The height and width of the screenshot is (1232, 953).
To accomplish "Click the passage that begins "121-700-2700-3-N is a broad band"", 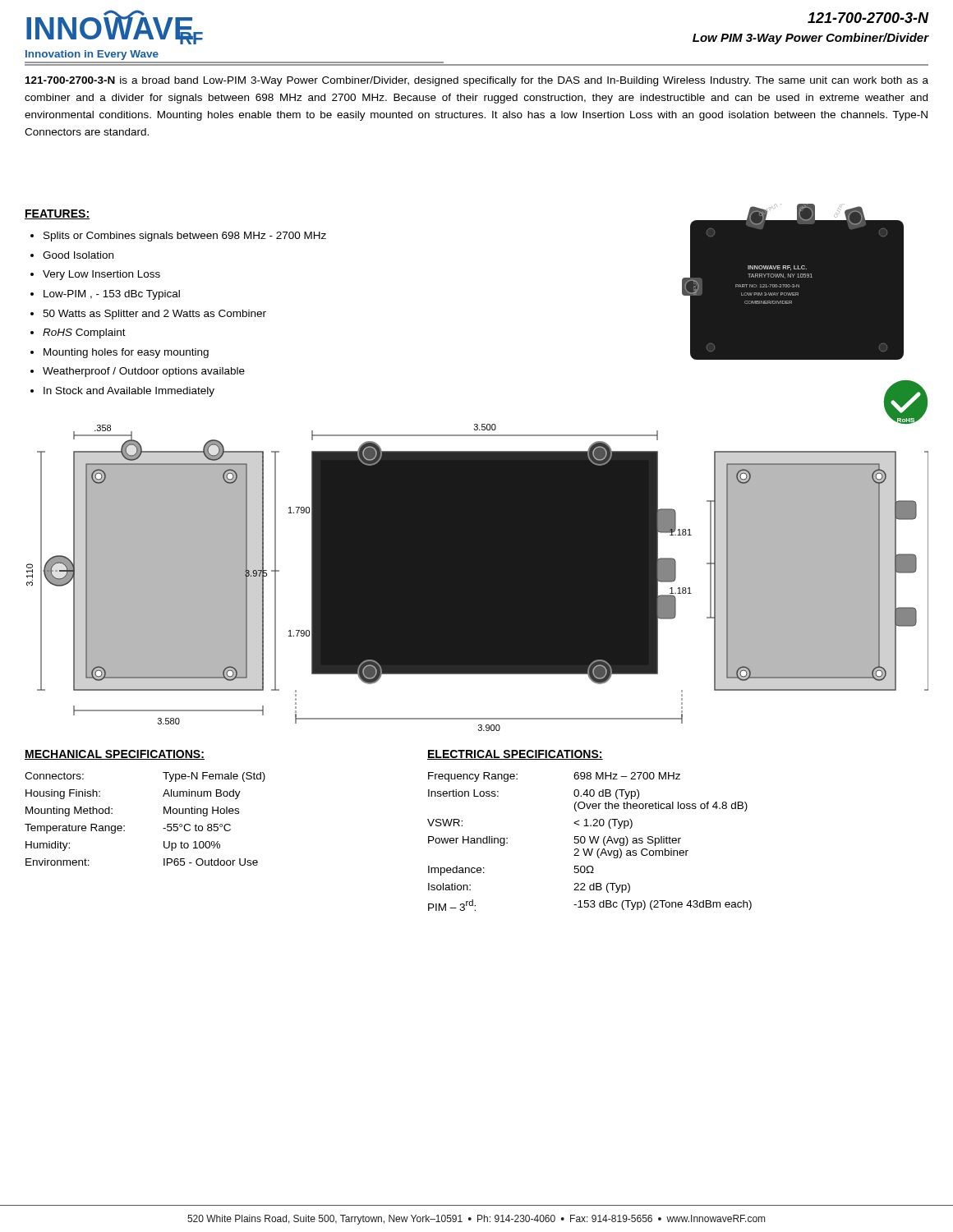I will point(476,106).
